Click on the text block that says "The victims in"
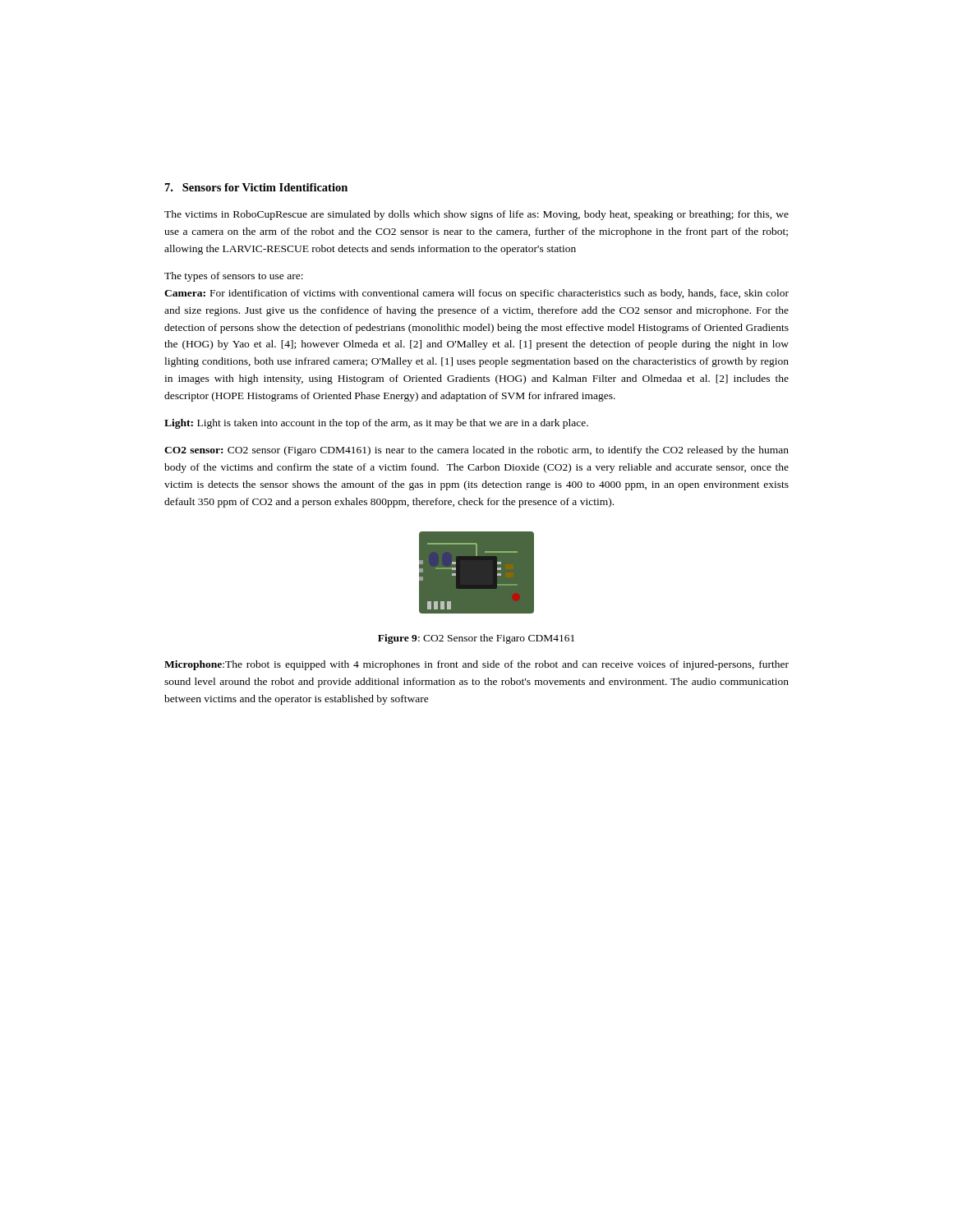This screenshot has height=1232, width=953. point(476,231)
